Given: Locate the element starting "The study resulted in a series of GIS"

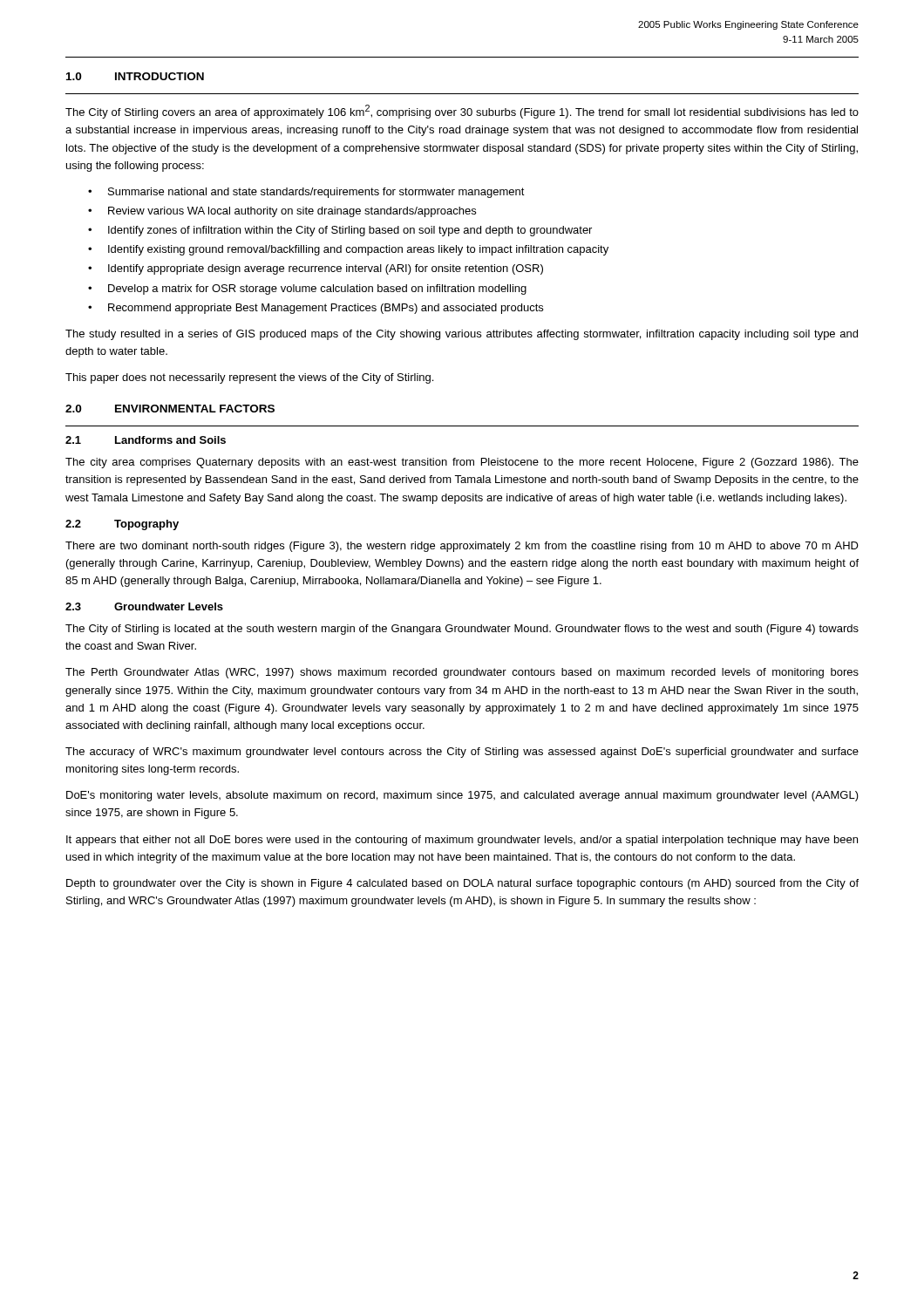Looking at the screenshot, I should click(x=462, y=342).
